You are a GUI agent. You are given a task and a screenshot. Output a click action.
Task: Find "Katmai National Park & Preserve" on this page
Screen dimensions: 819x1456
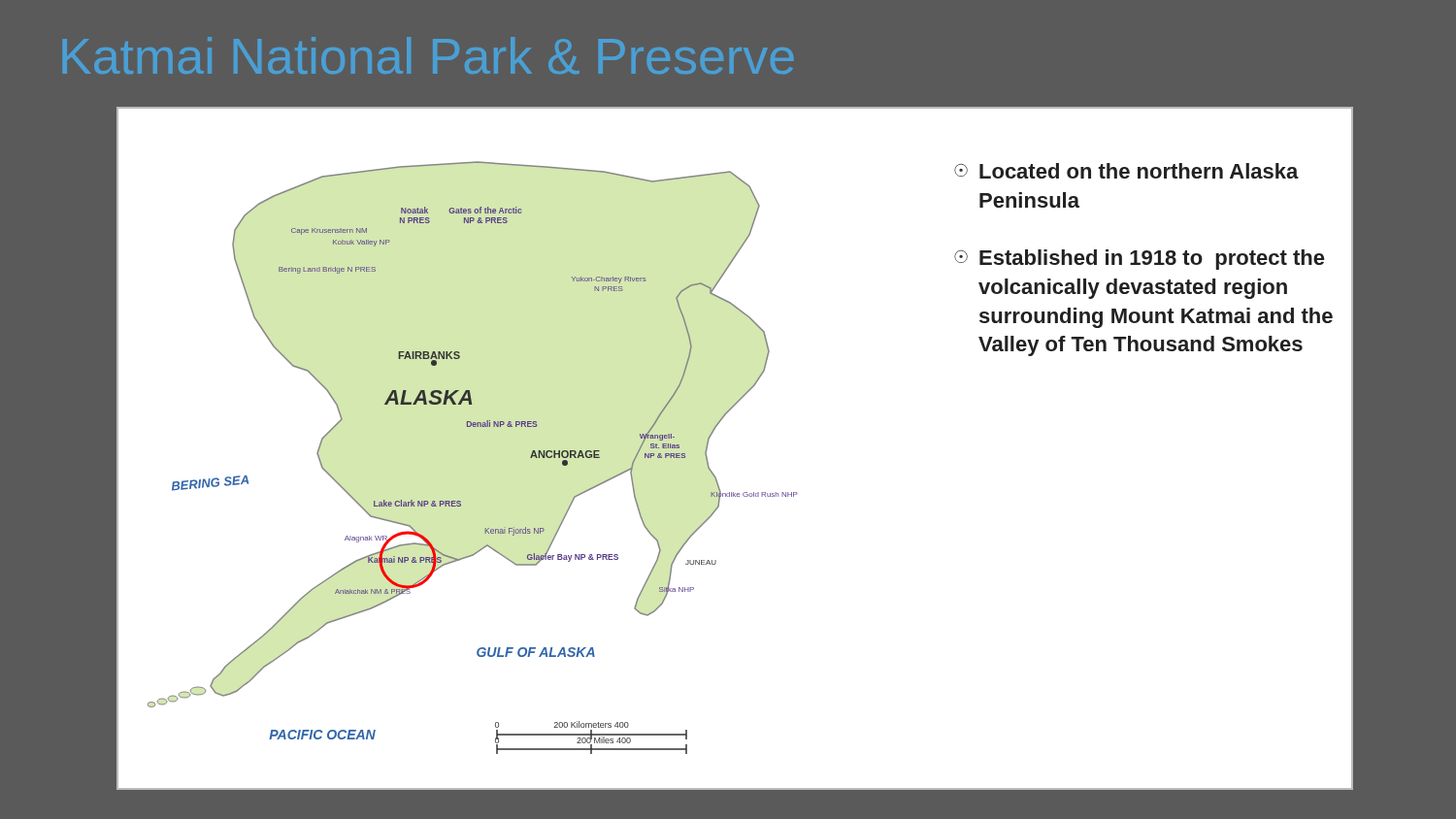pos(427,56)
